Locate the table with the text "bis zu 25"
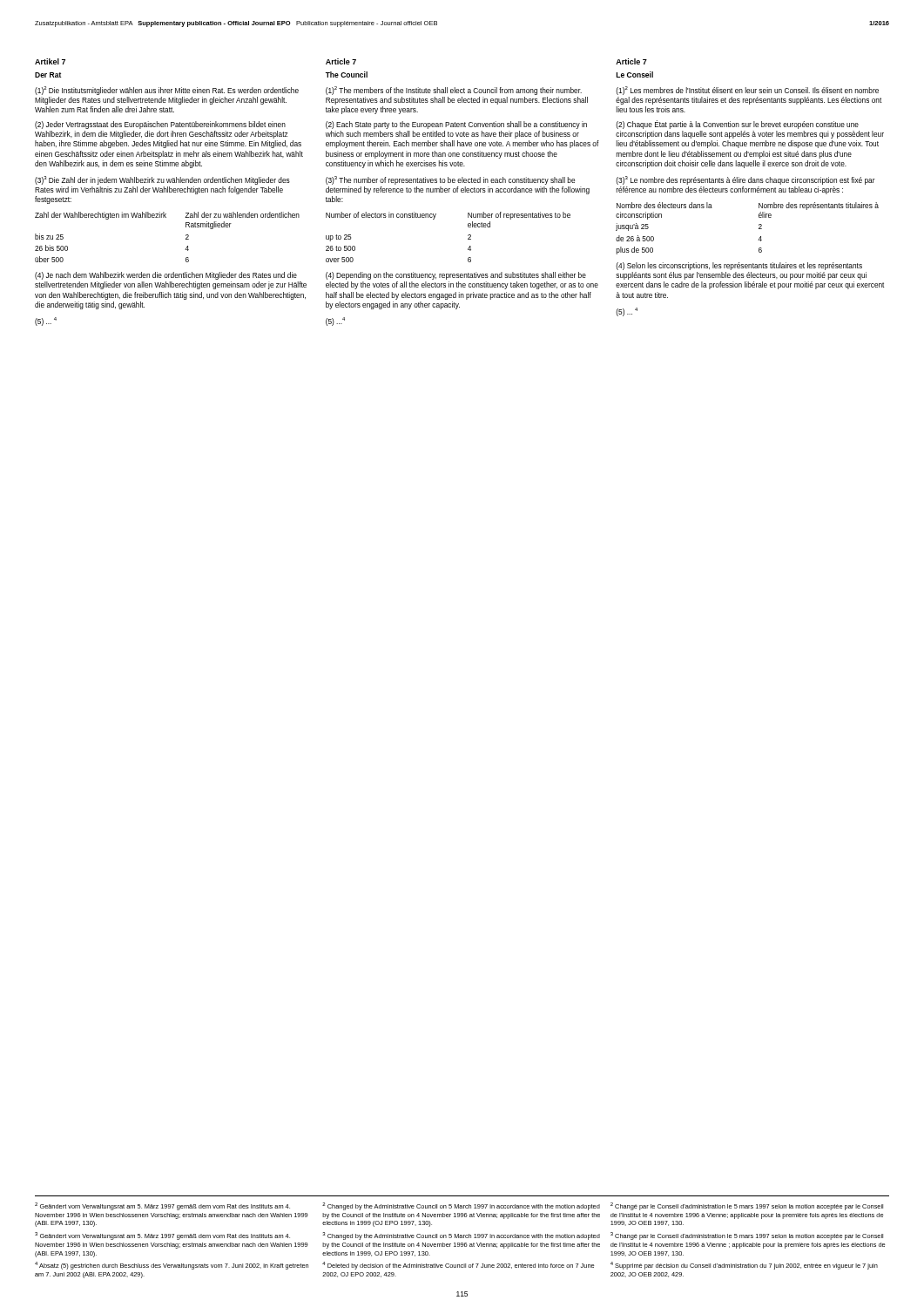This screenshot has width=924, height=1307. coord(171,238)
